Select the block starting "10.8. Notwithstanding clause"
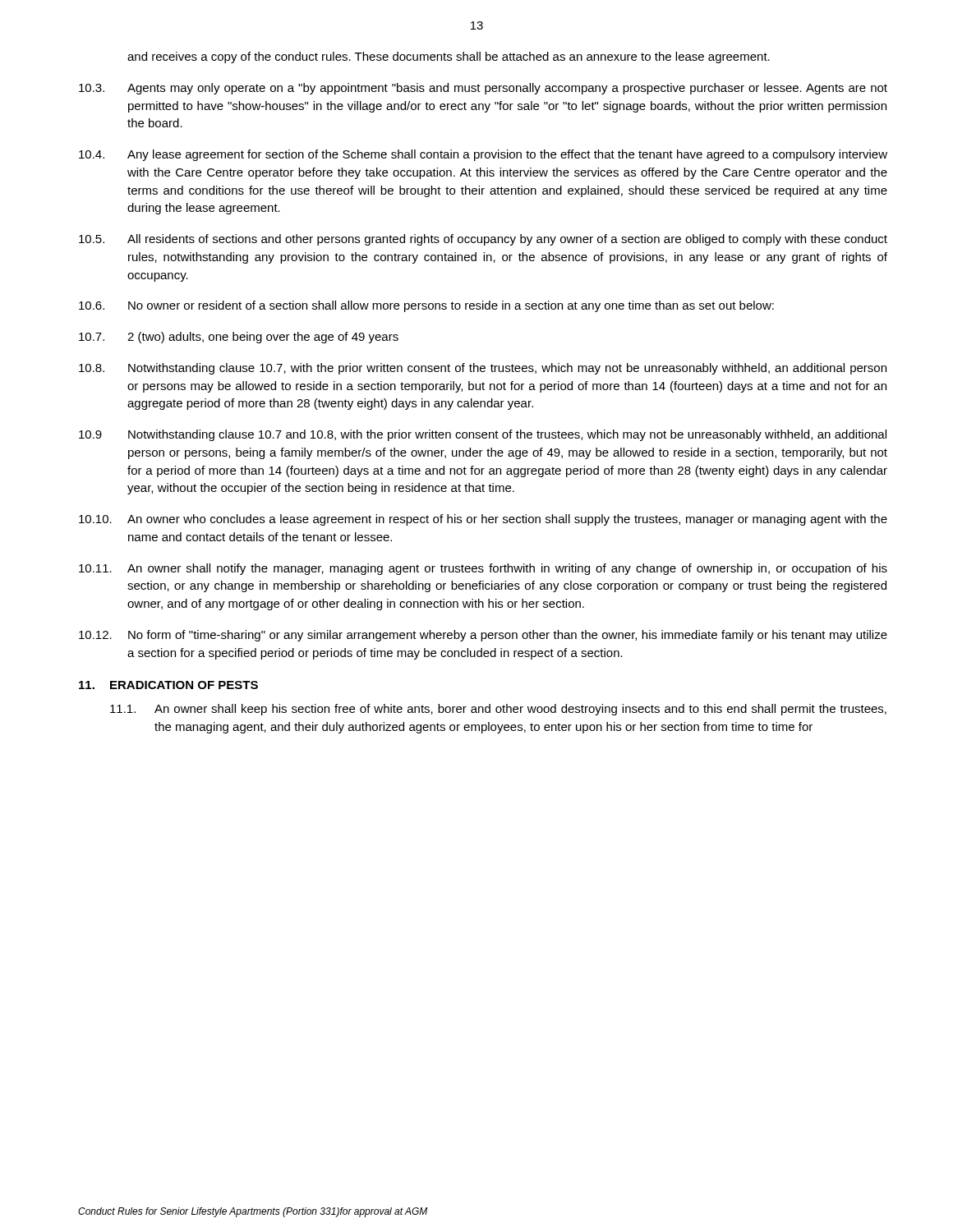 (x=483, y=386)
